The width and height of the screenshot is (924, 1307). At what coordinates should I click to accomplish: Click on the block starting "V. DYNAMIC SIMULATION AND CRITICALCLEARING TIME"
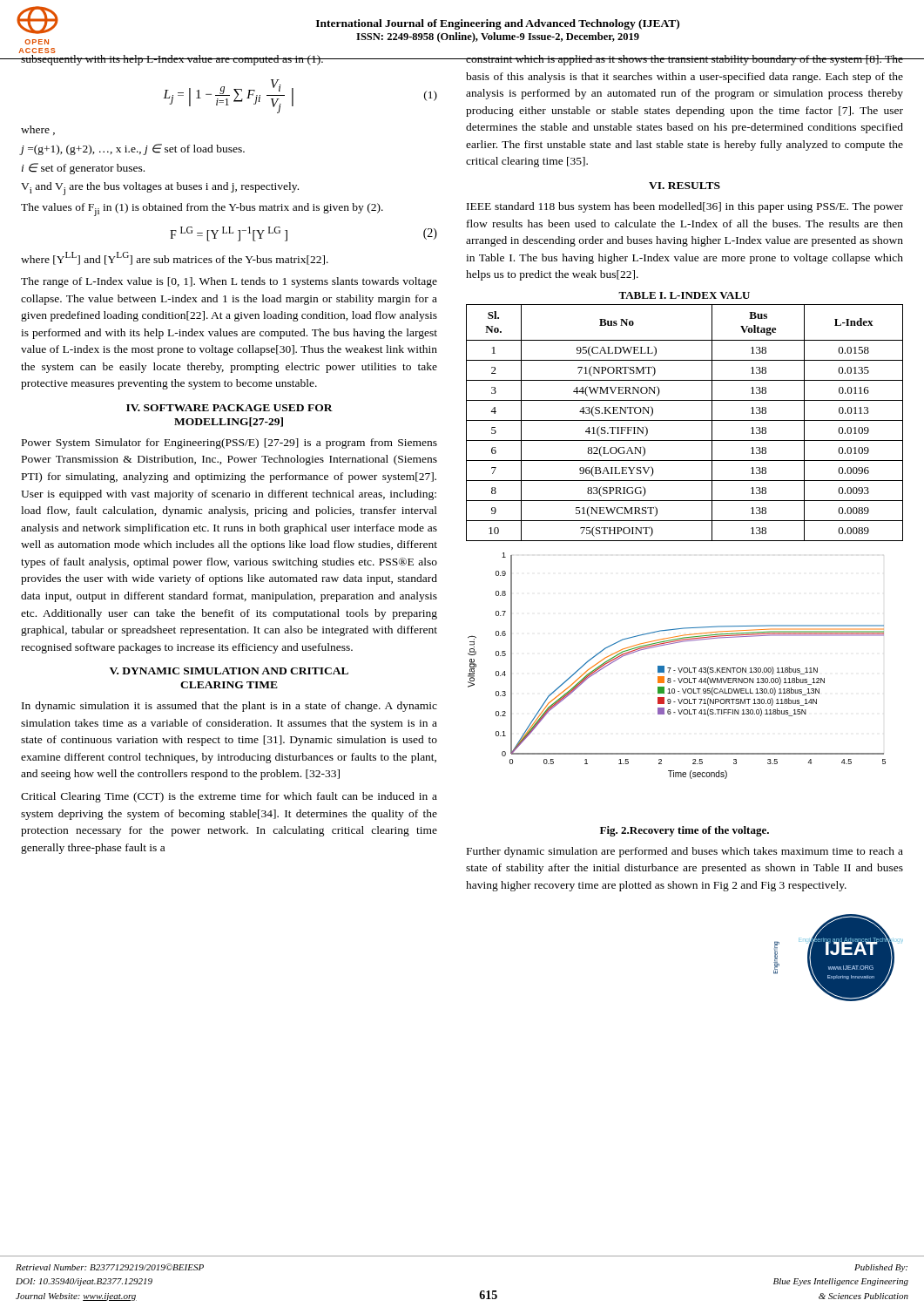point(229,678)
